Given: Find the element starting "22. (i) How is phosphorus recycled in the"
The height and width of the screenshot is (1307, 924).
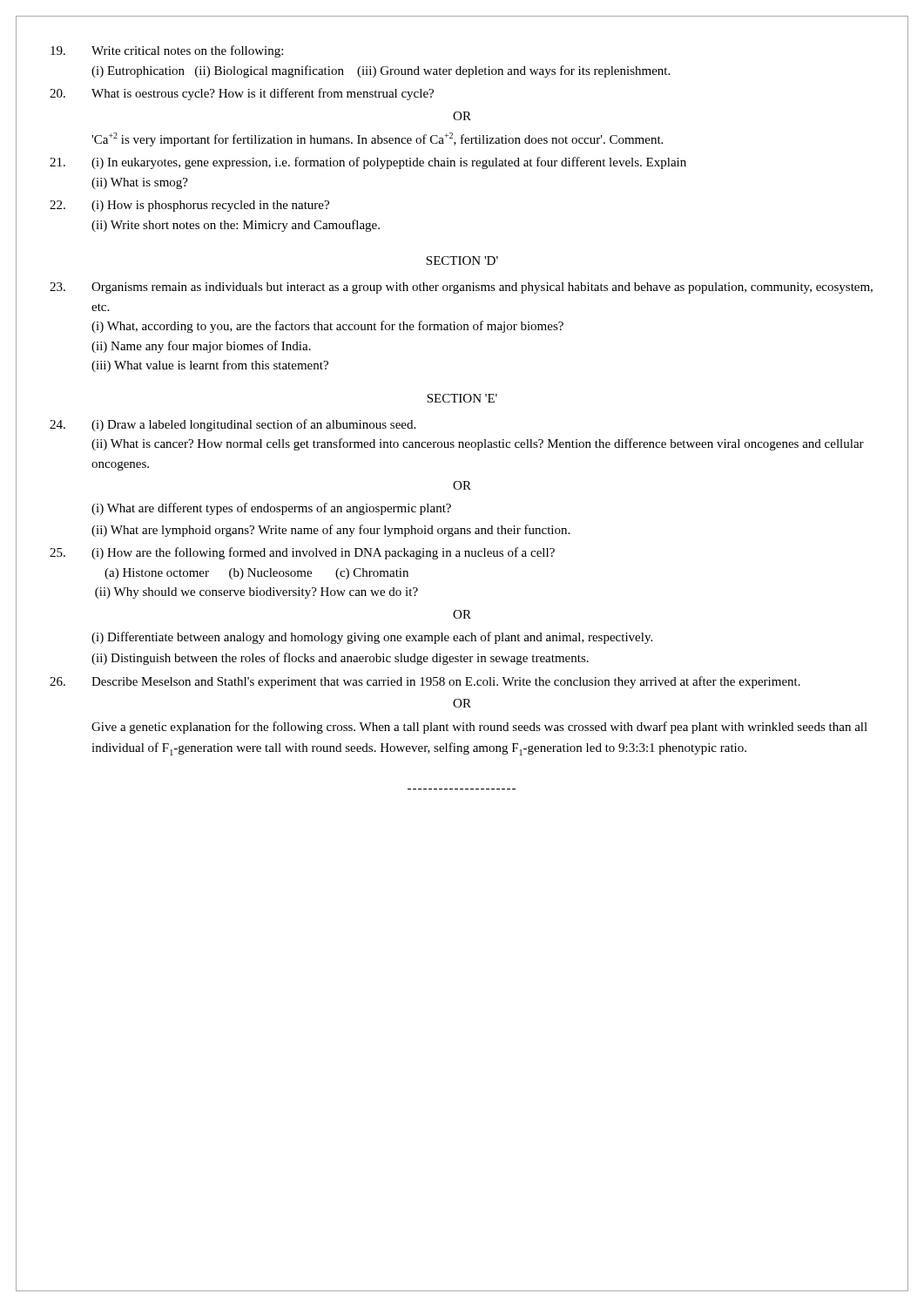Looking at the screenshot, I should tap(189, 206).
